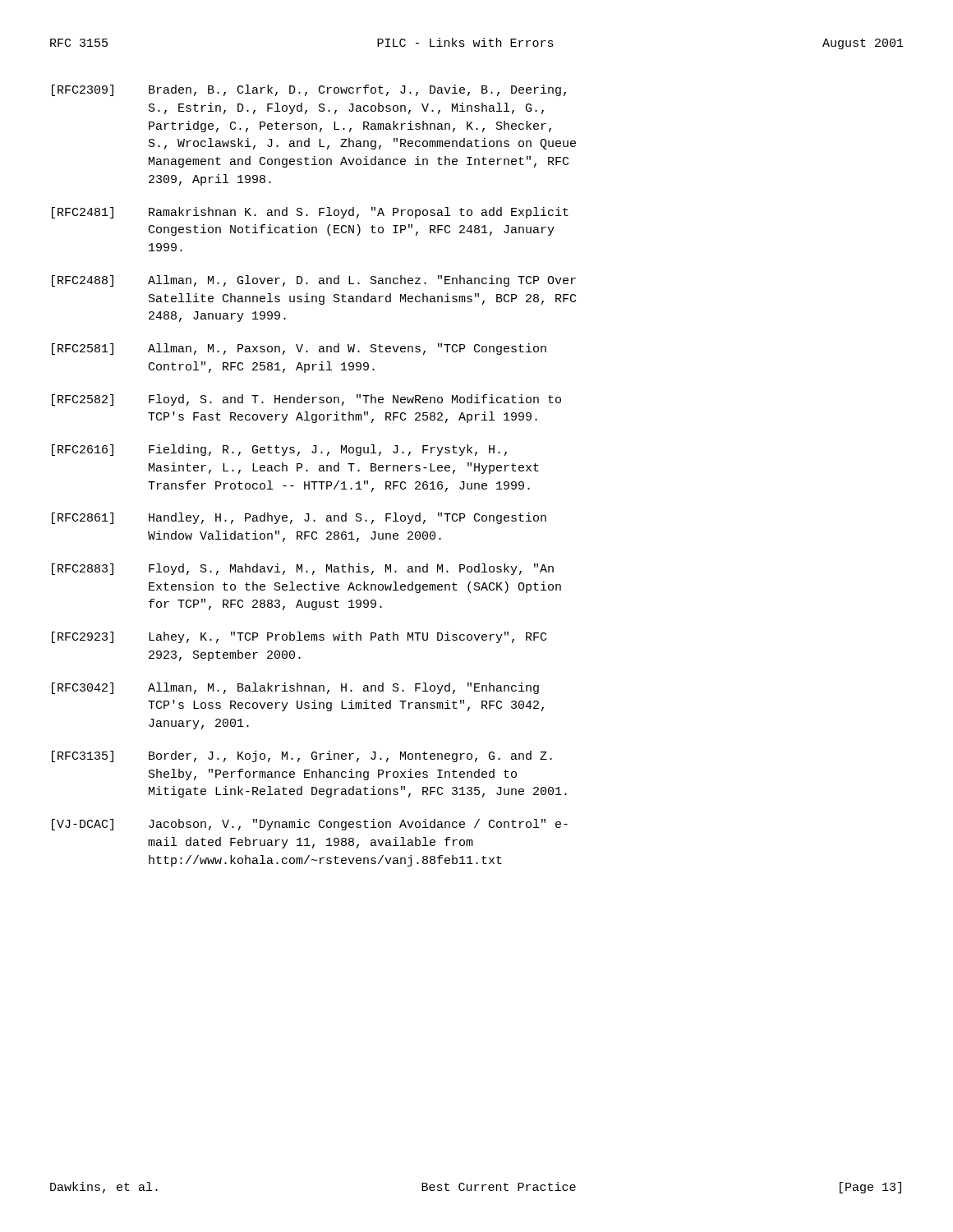This screenshot has height=1232, width=953.
Task: Find the block on this page that starts "[RFC3042] Allman, M., Balakrishnan, H. and S. Floyd,"
Action: pyautogui.click(x=476, y=706)
